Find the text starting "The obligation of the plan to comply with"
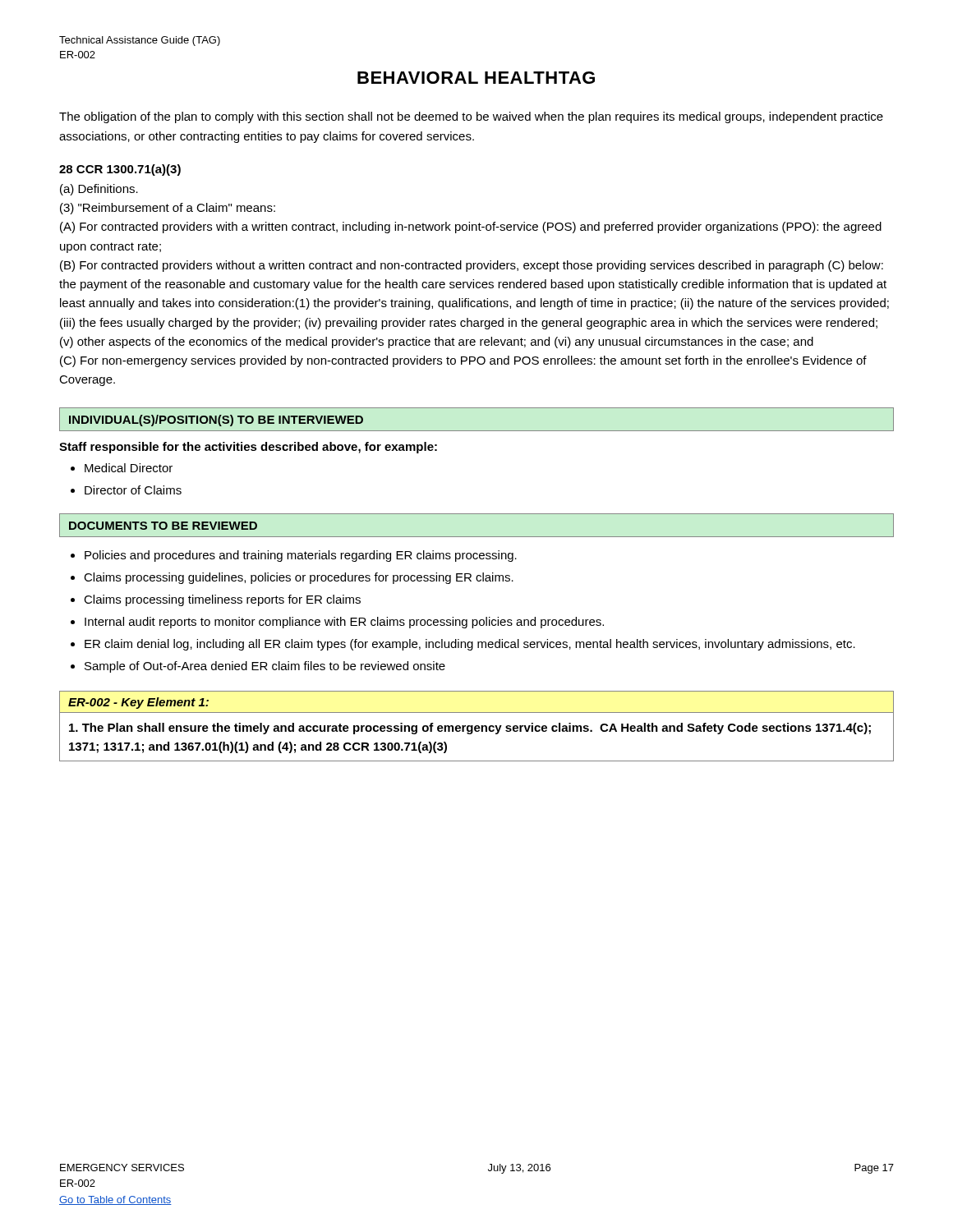The height and width of the screenshot is (1232, 953). (x=471, y=126)
